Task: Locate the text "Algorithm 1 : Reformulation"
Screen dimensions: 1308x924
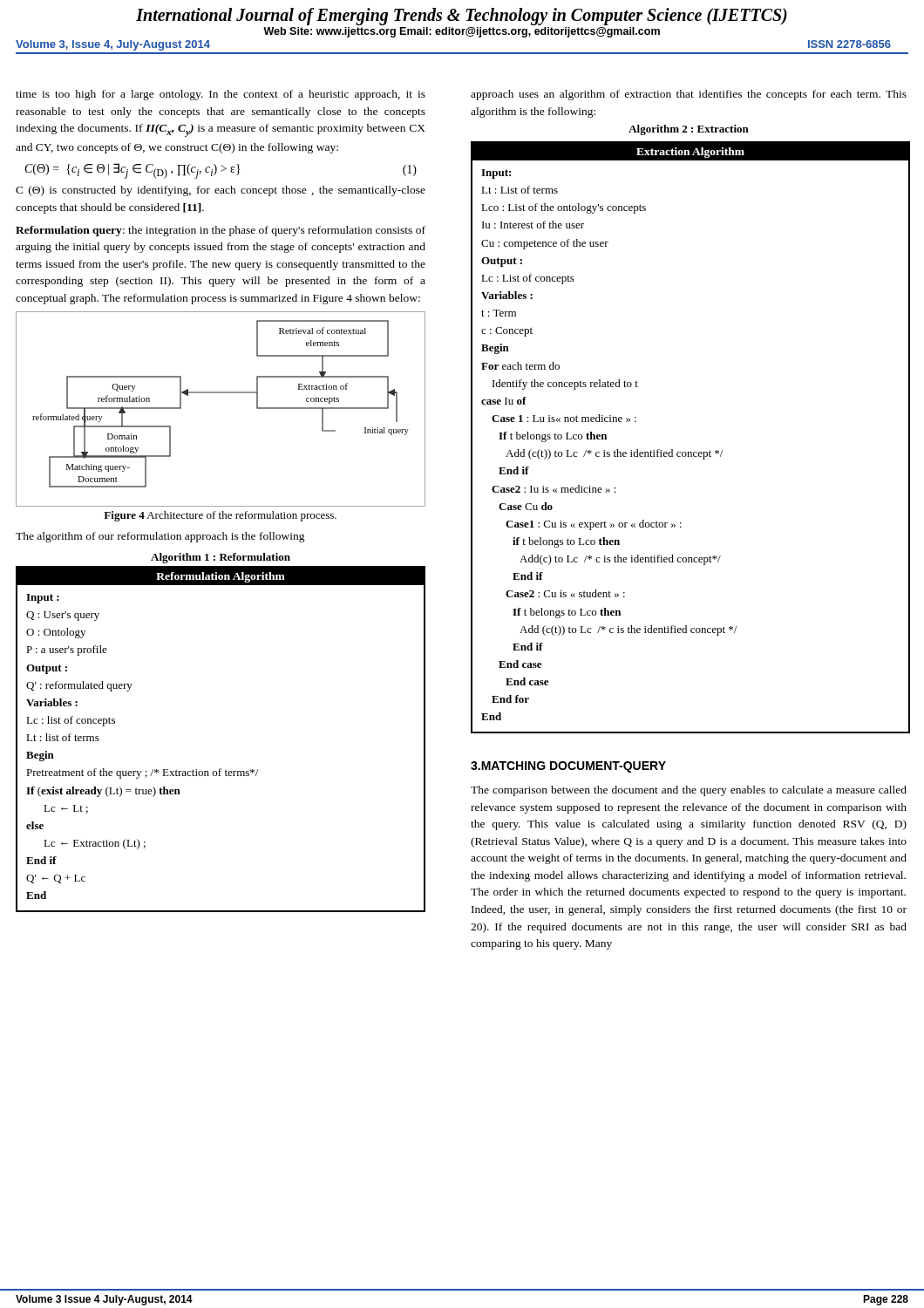Action: (221, 557)
